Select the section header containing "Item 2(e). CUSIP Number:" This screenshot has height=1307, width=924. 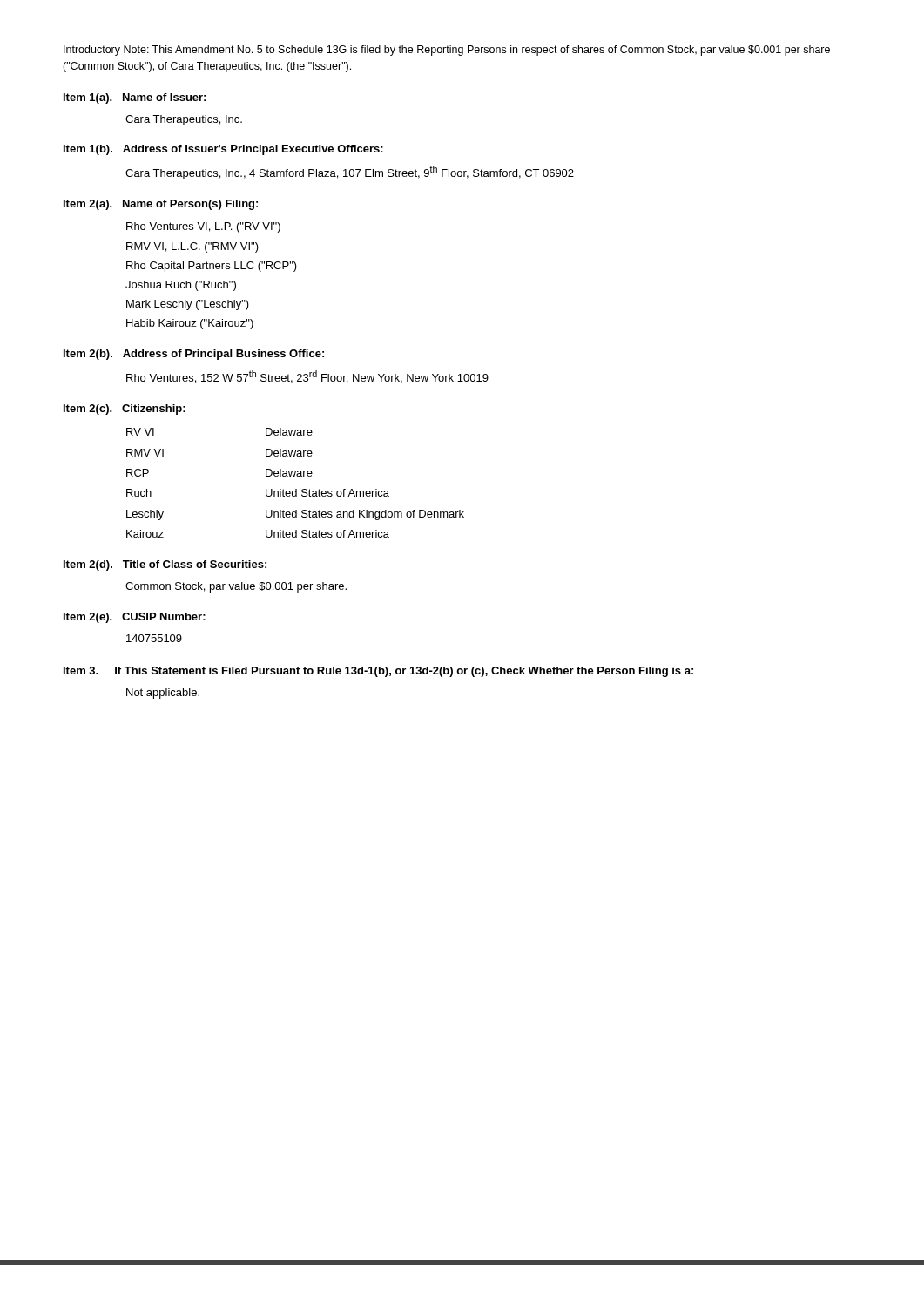click(x=134, y=617)
